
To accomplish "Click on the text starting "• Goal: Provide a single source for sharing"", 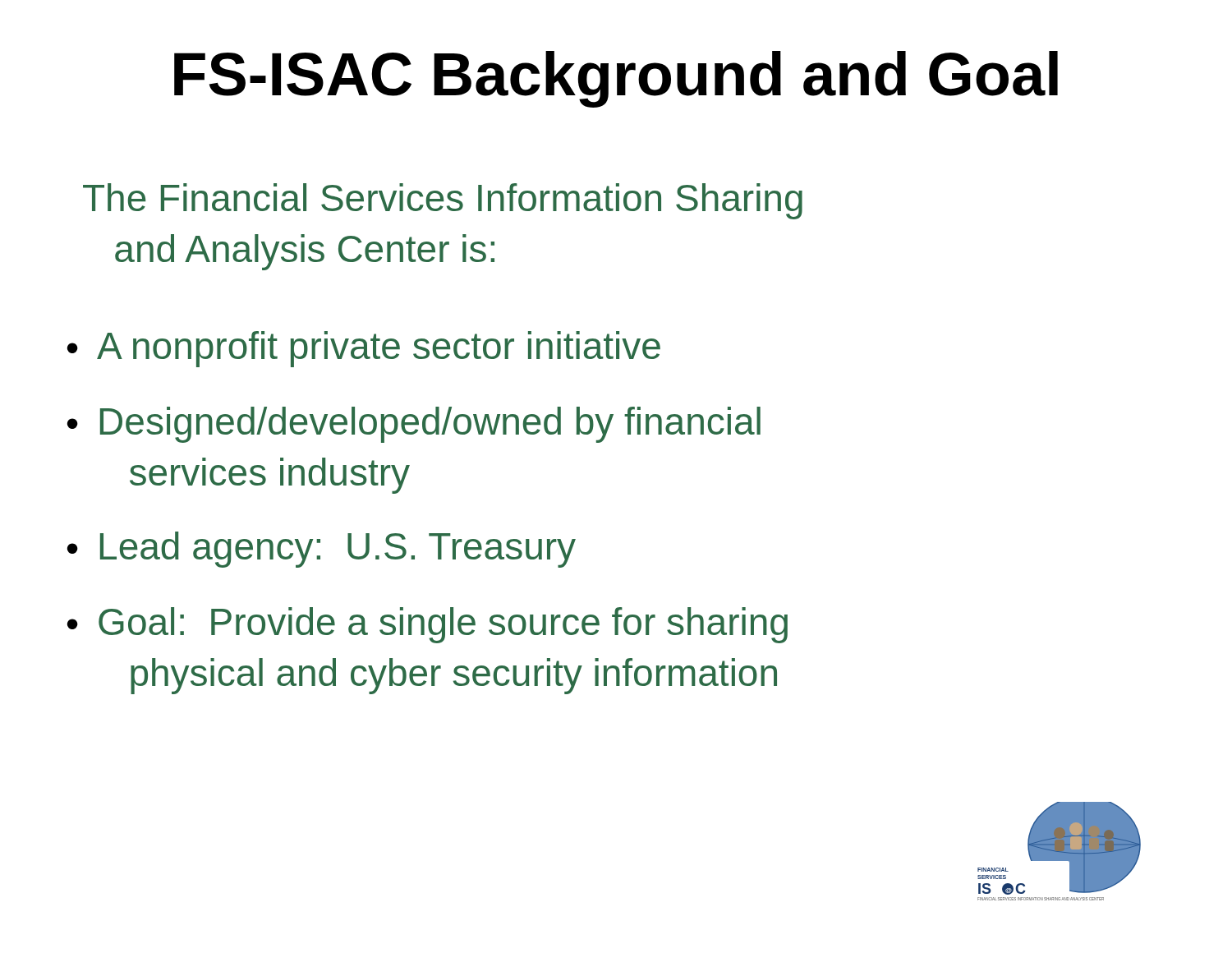I will tap(428, 648).
